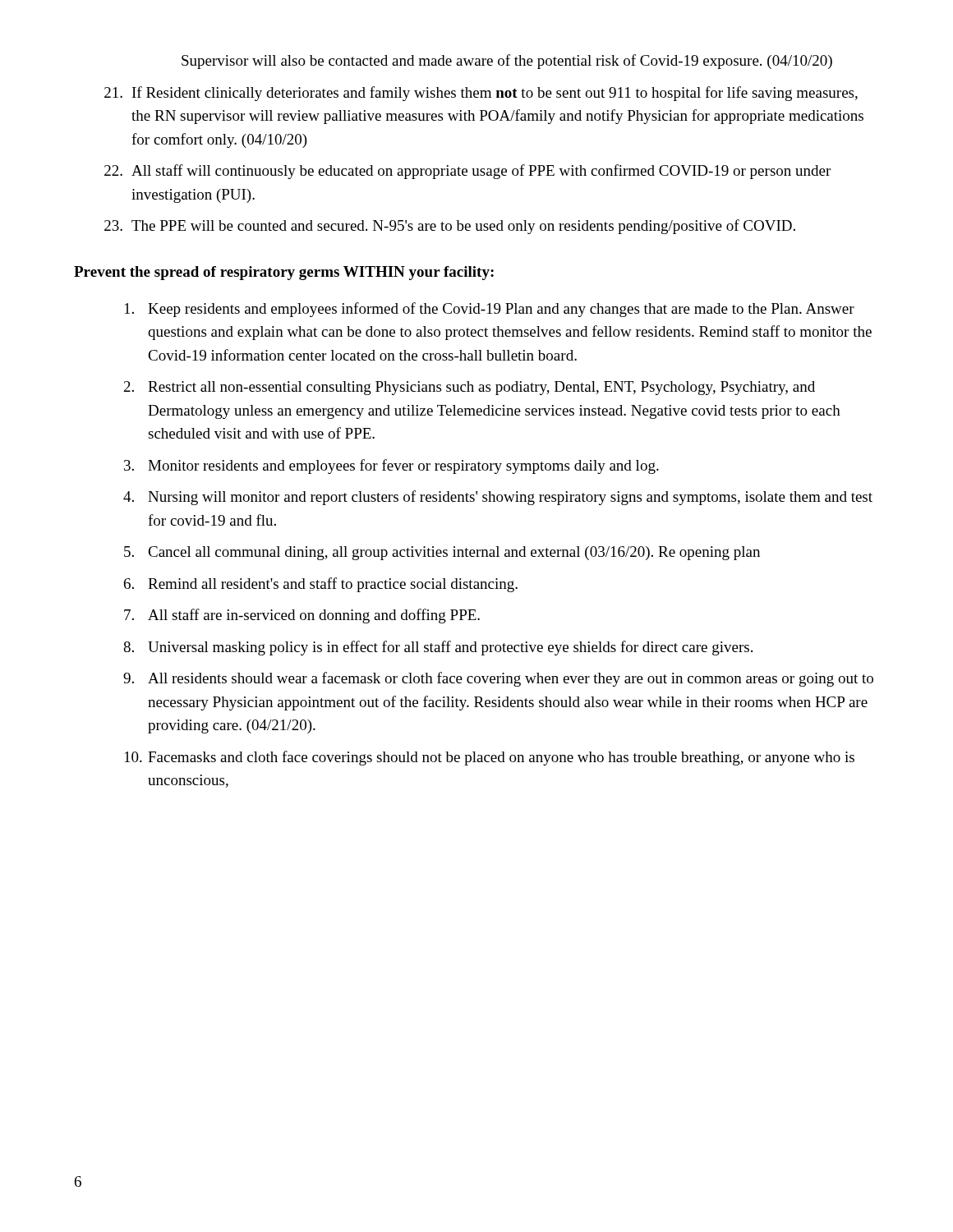953x1232 pixels.
Task: Locate the element starting "21. If Resident clinically deteriorates and family"
Action: pyautogui.click(x=476, y=116)
